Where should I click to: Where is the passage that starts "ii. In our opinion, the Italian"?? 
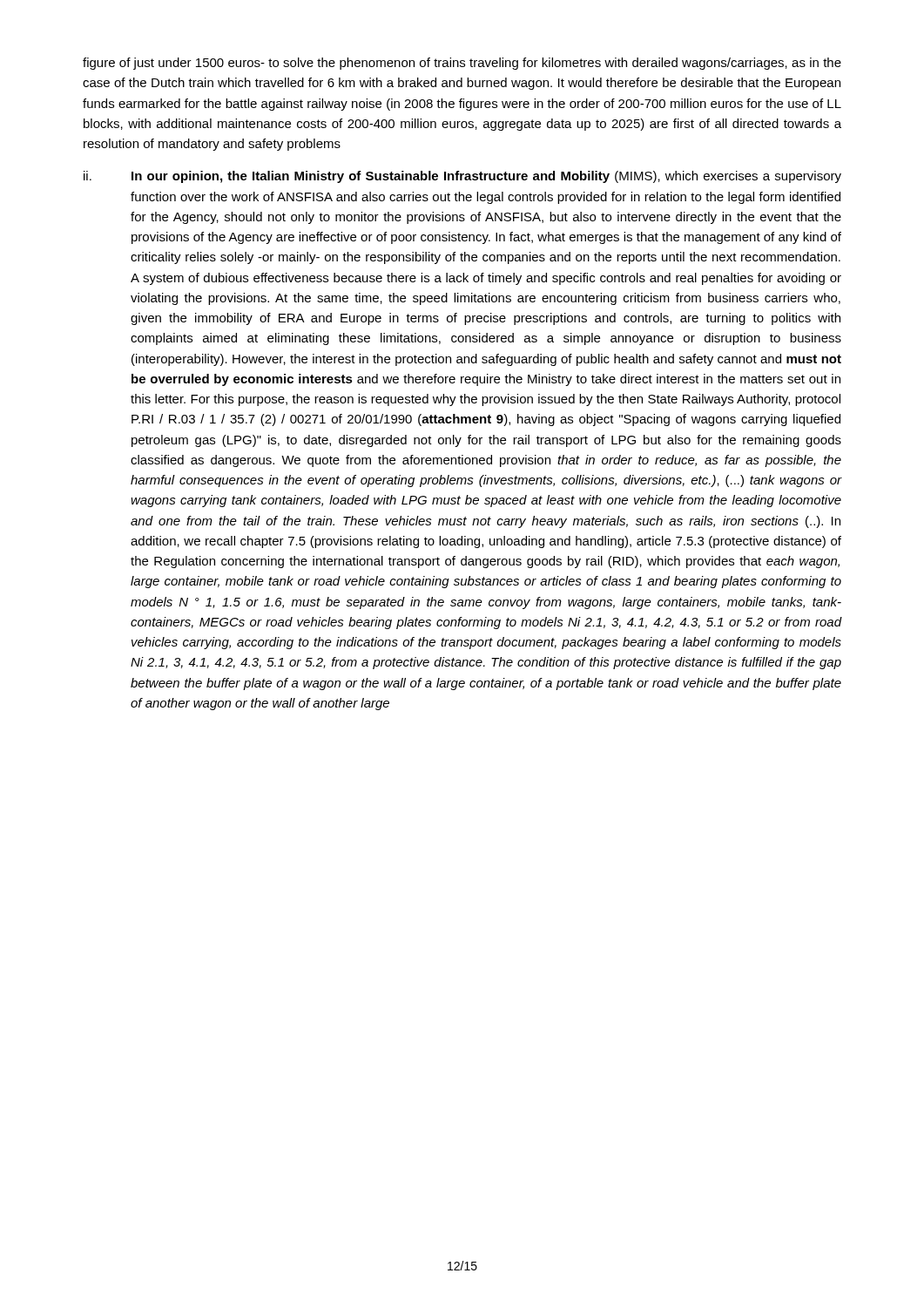tap(462, 439)
